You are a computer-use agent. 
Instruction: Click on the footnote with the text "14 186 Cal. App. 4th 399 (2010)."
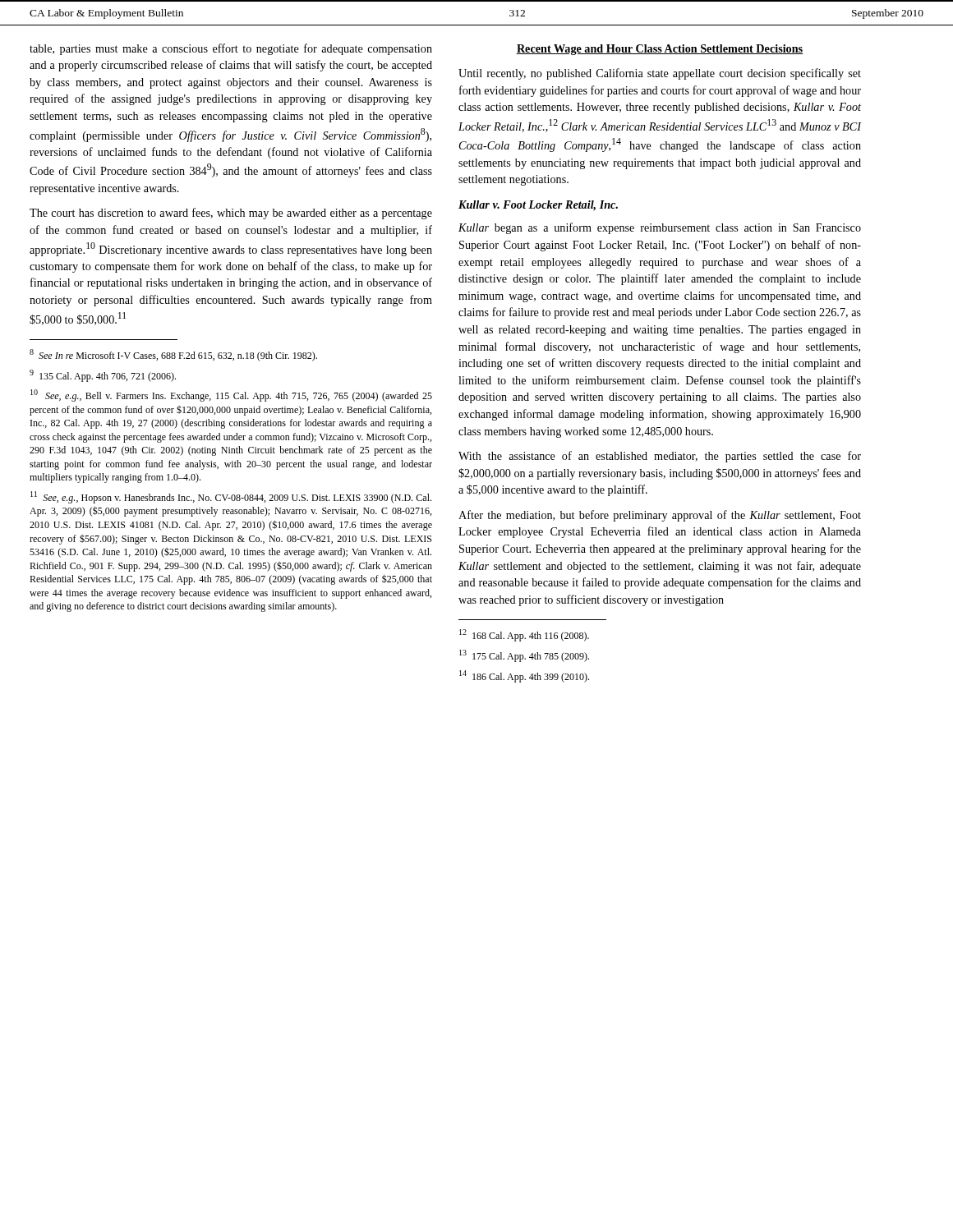(x=524, y=676)
